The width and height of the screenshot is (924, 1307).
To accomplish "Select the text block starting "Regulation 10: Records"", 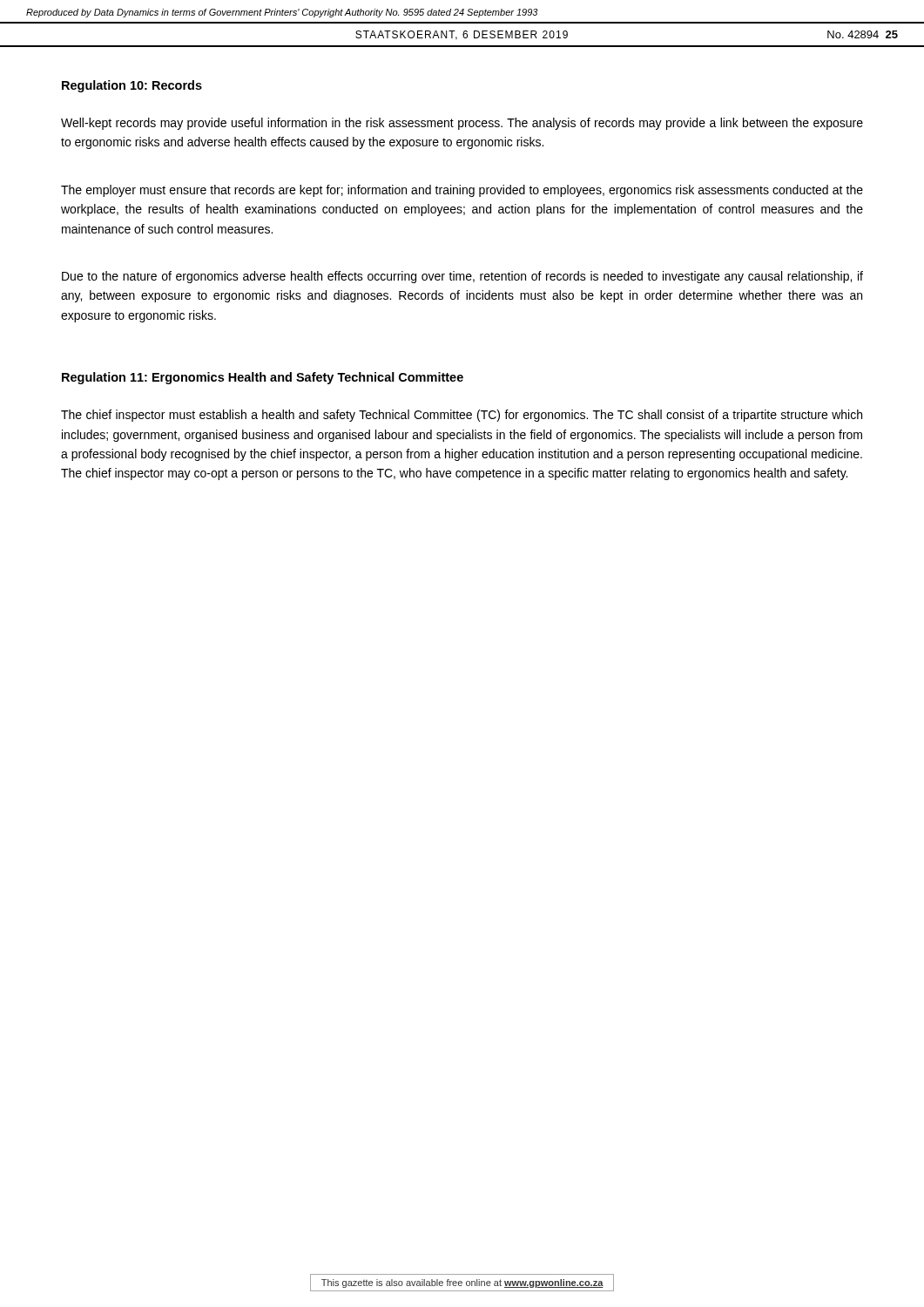I will click(x=131, y=85).
